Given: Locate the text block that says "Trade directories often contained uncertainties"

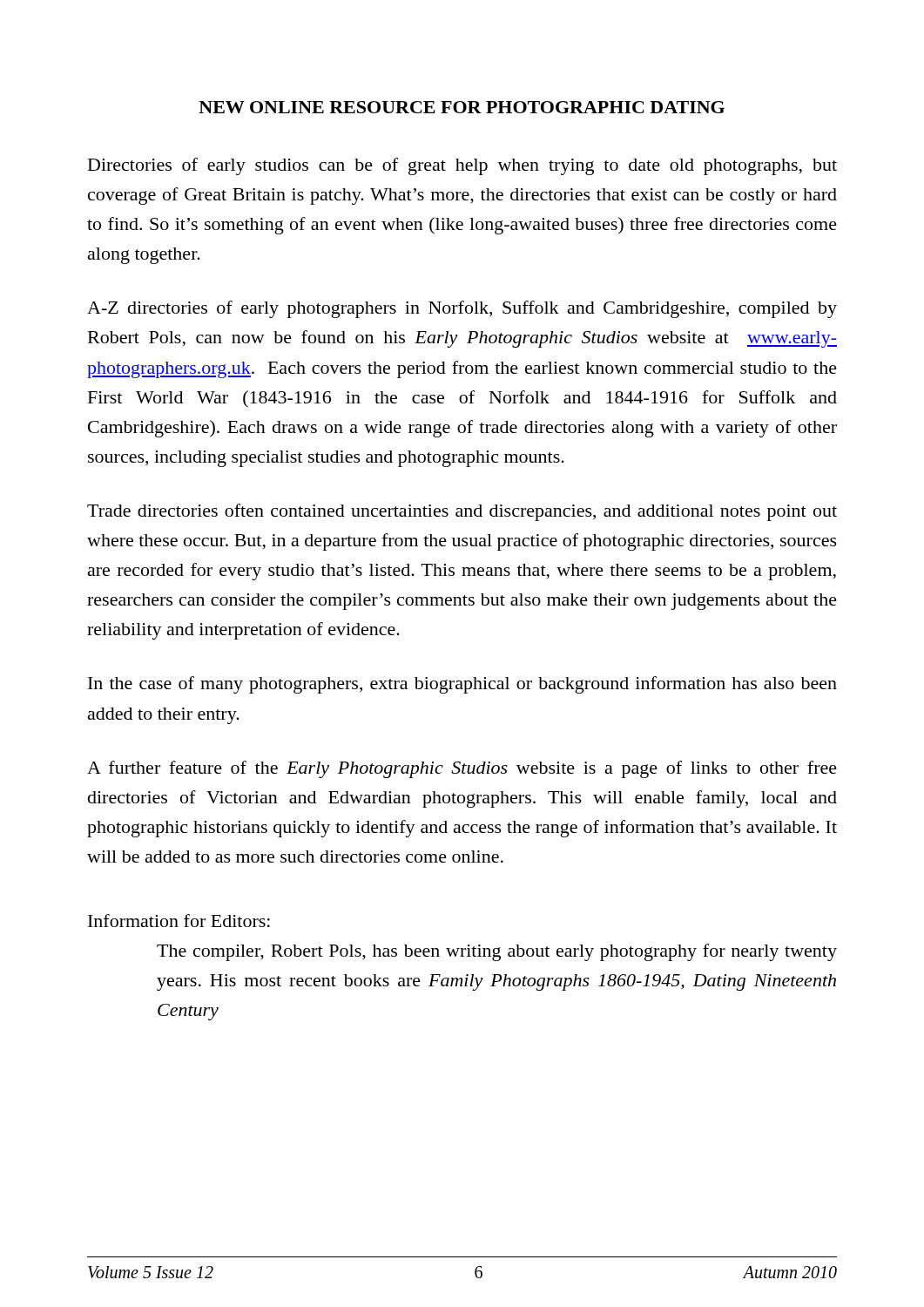Looking at the screenshot, I should pos(462,570).
